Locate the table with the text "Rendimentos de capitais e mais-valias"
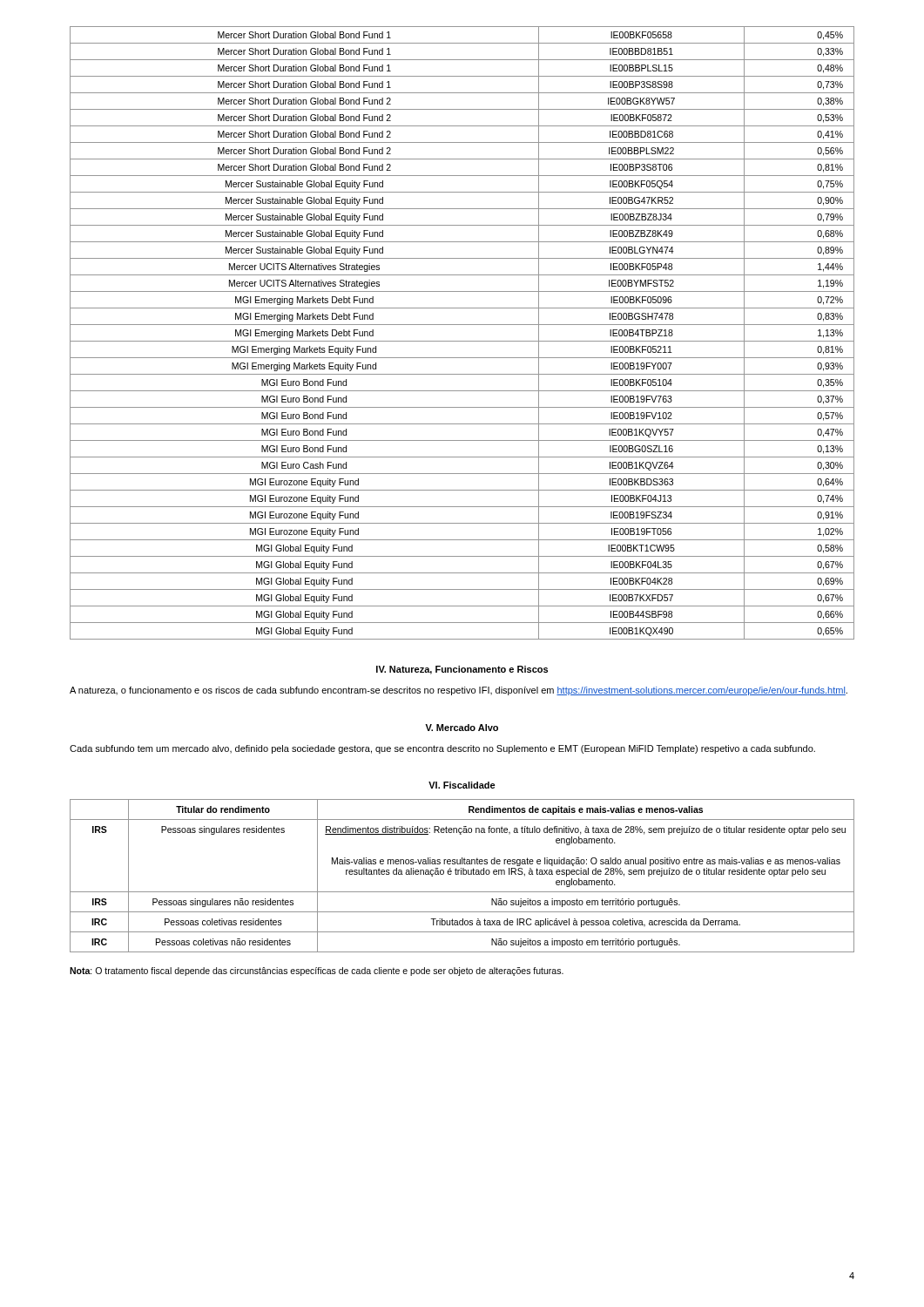The image size is (924, 1307). 462,876
